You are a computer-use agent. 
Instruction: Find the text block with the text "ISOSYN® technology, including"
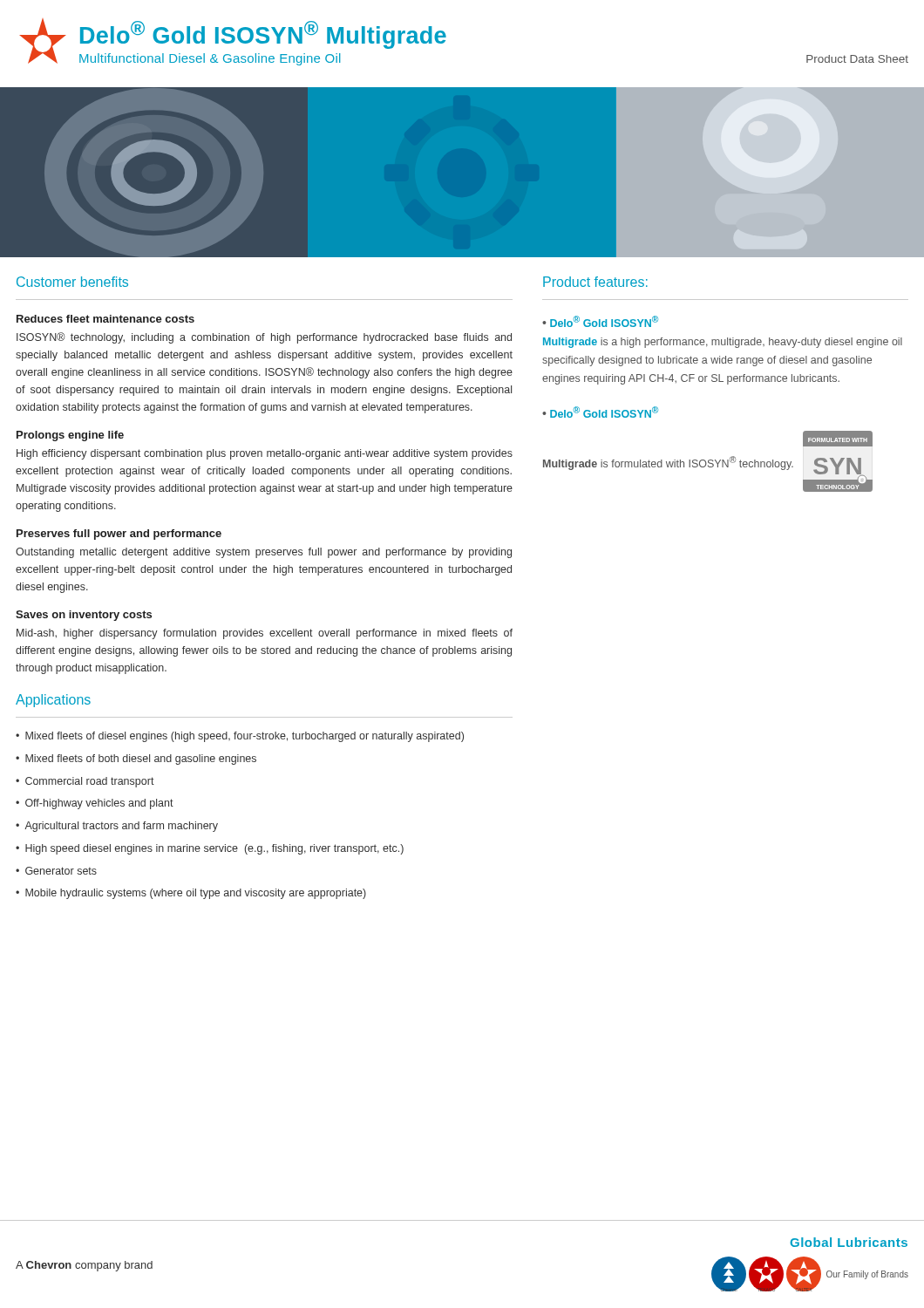[264, 372]
